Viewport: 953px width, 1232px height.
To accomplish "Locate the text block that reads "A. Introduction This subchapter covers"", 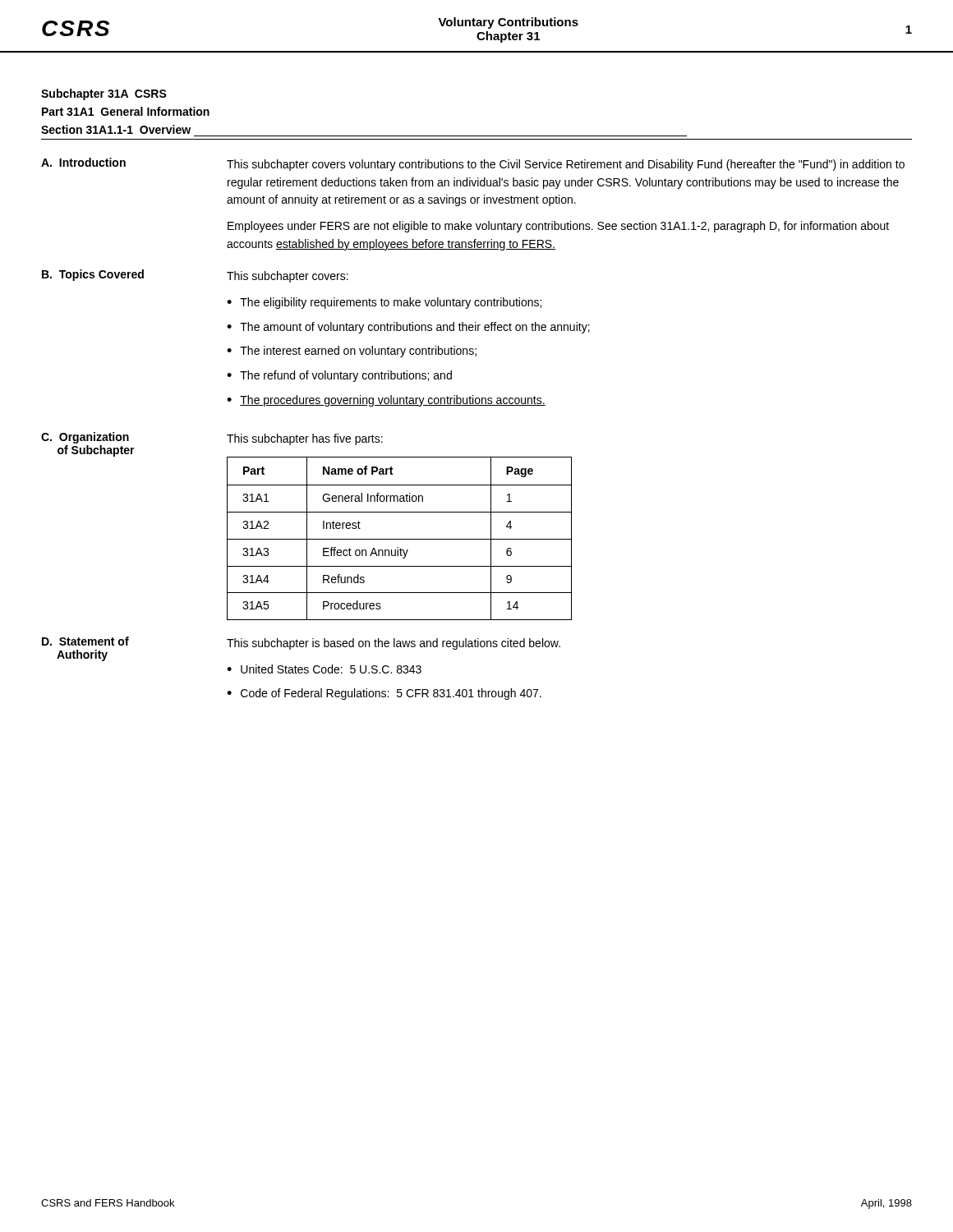I will pyautogui.click(x=476, y=205).
